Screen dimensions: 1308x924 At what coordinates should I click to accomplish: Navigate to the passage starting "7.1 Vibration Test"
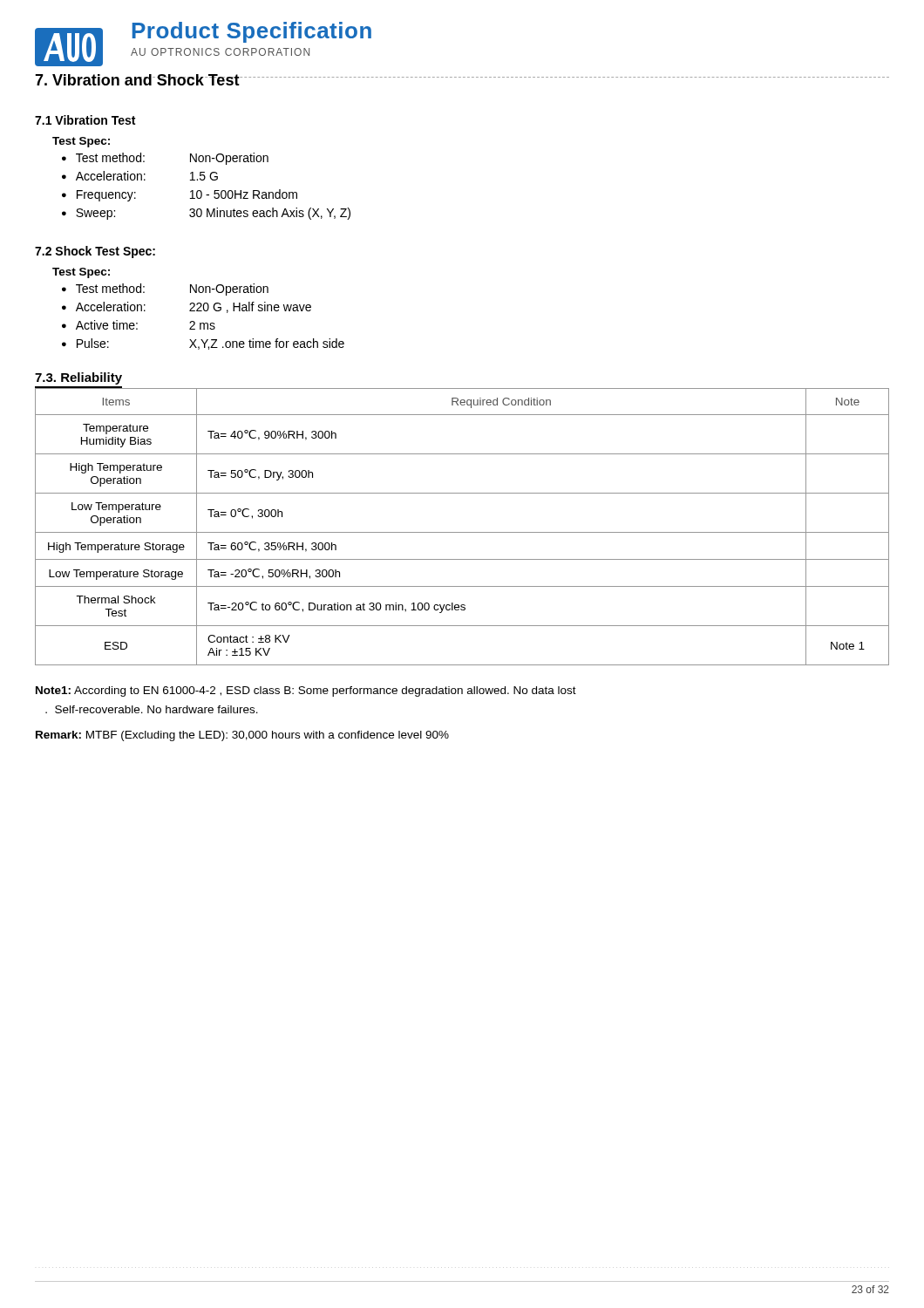(85, 120)
